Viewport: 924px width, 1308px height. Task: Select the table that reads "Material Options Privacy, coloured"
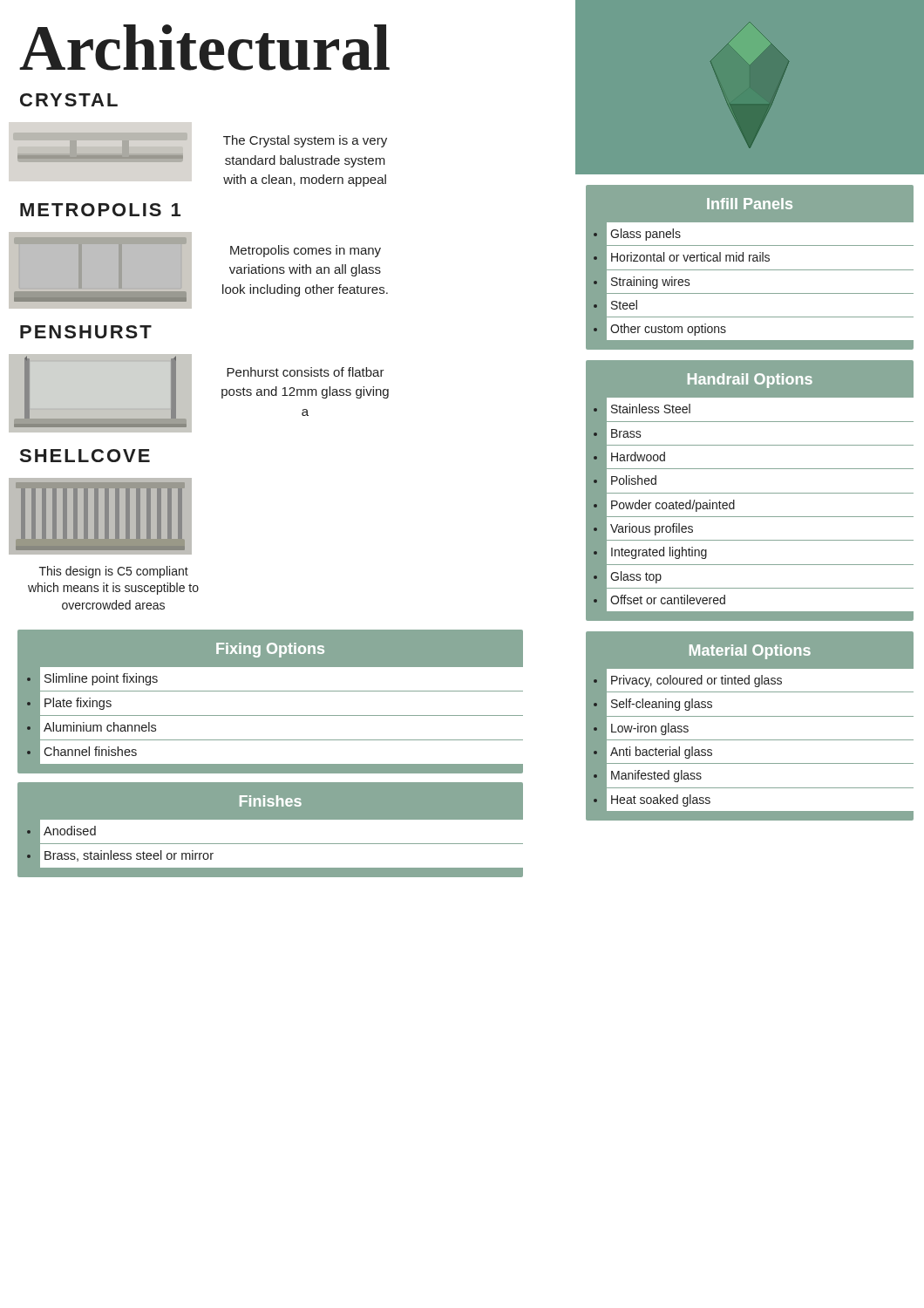(750, 726)
